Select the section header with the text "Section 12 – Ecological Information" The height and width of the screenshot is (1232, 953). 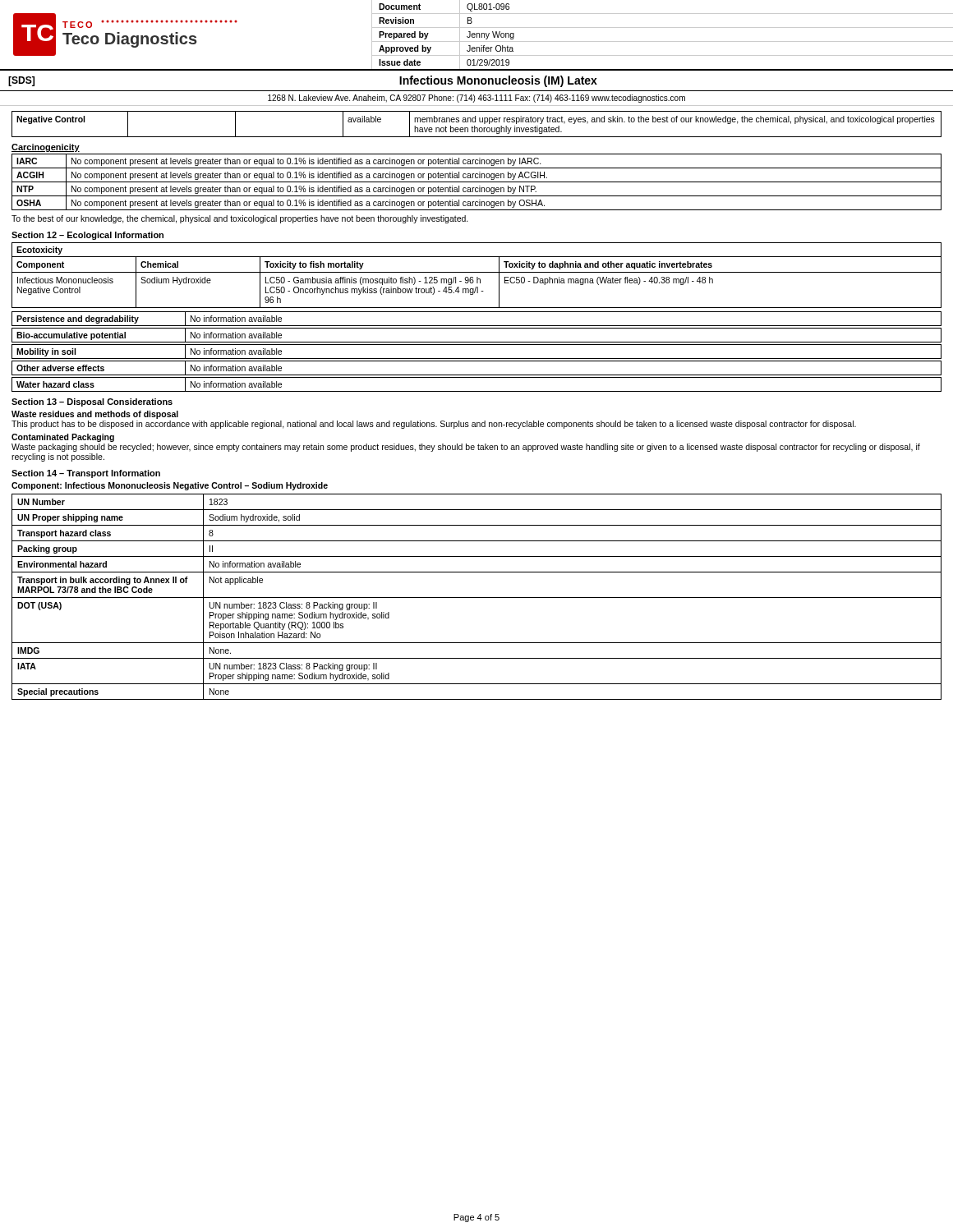(88, 235)
